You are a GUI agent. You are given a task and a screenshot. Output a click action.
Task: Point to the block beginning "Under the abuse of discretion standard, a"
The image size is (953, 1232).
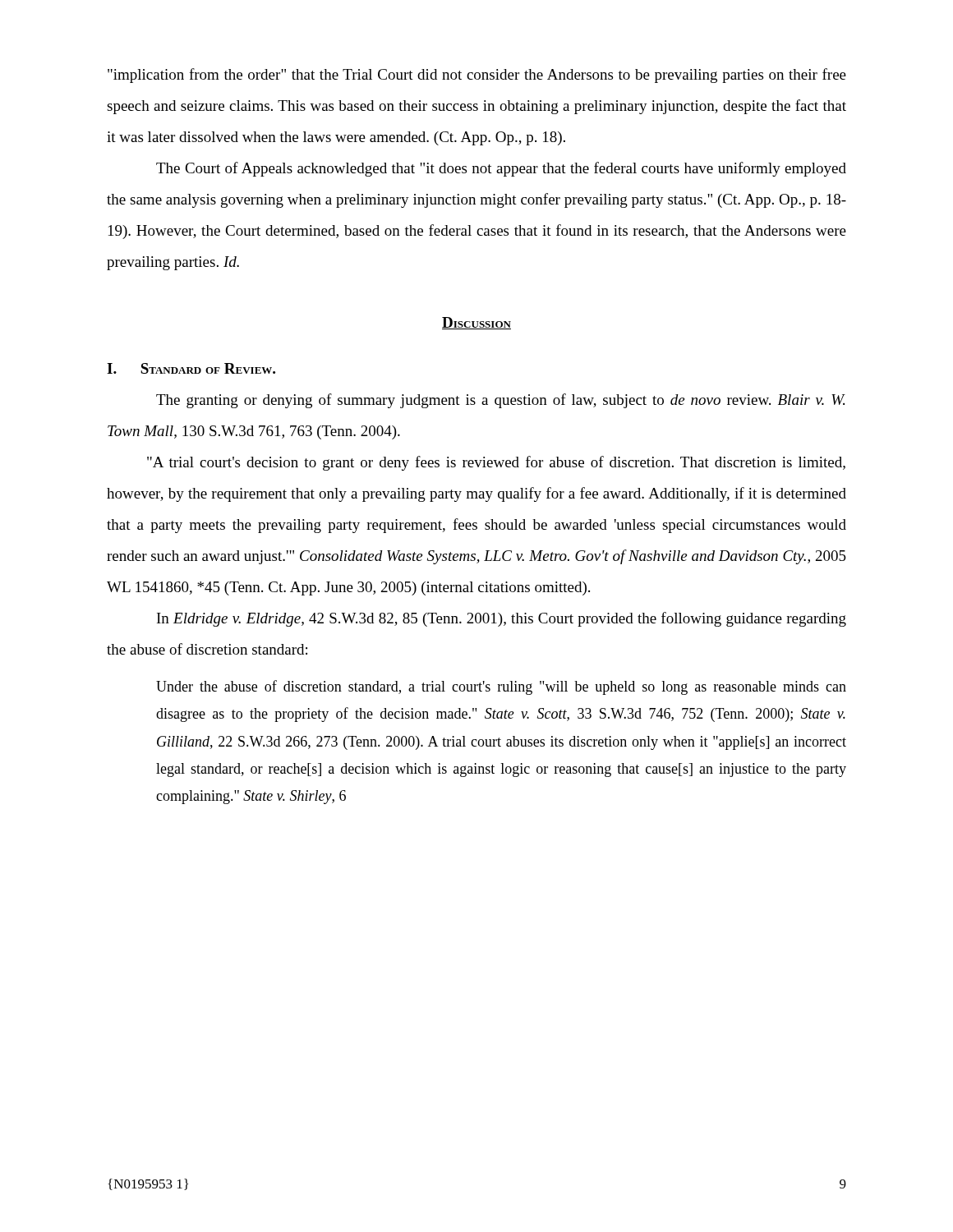point(501,742)
